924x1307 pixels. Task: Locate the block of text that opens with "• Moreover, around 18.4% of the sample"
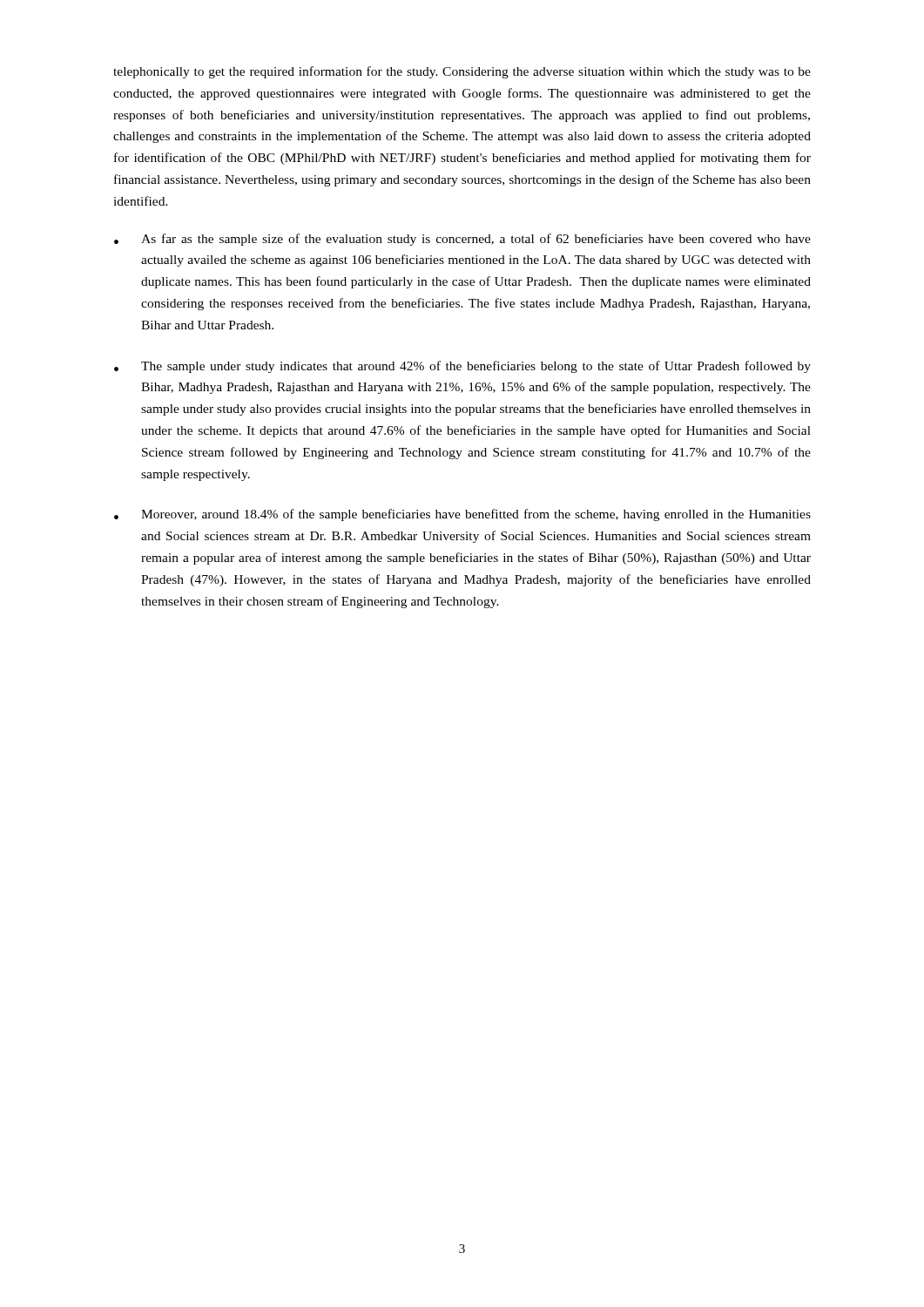462,558
